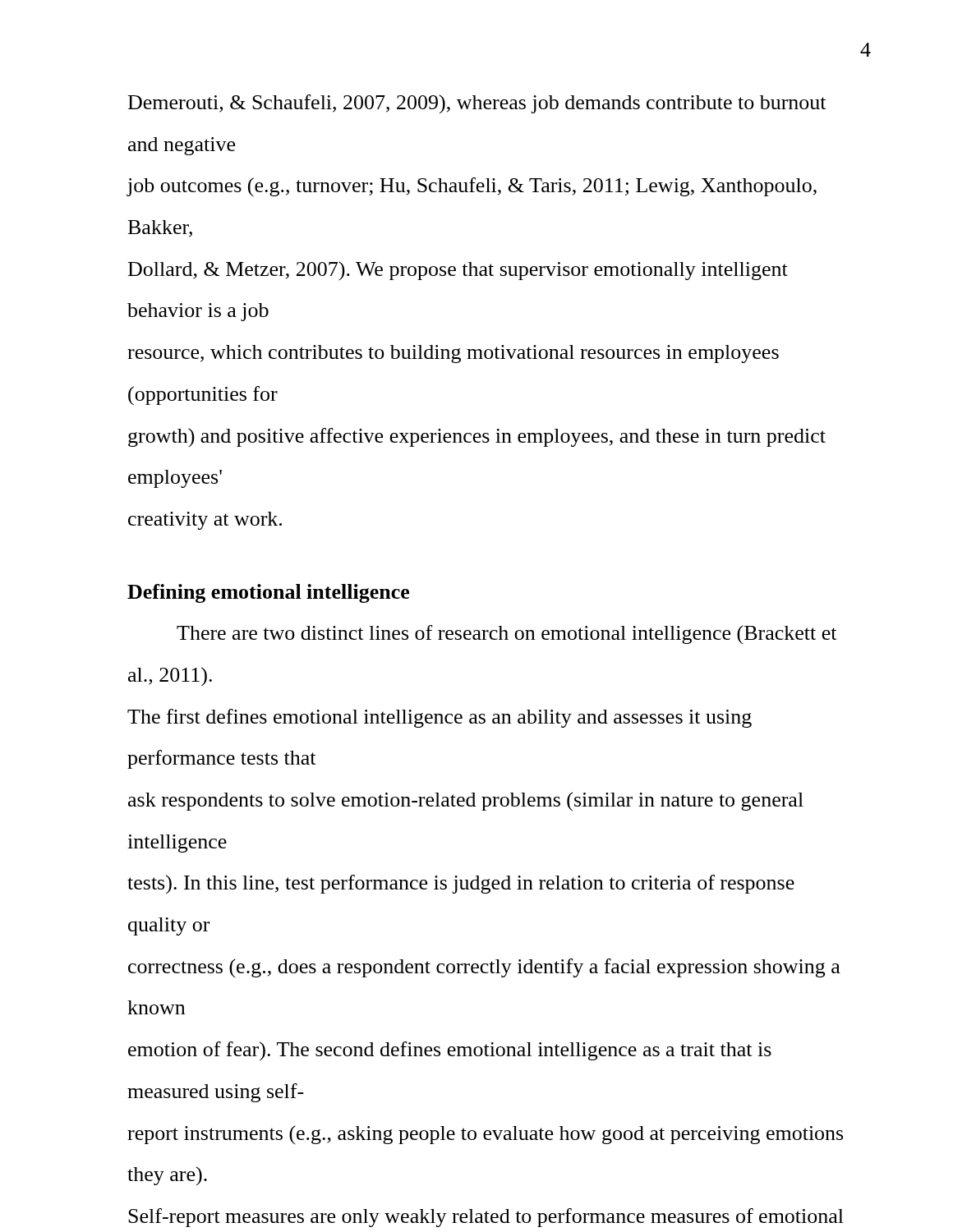The image size is (953, 1232).
Task: Navigate to the text starting "There are two distinct lines"
Action: [x=506, y=634]
